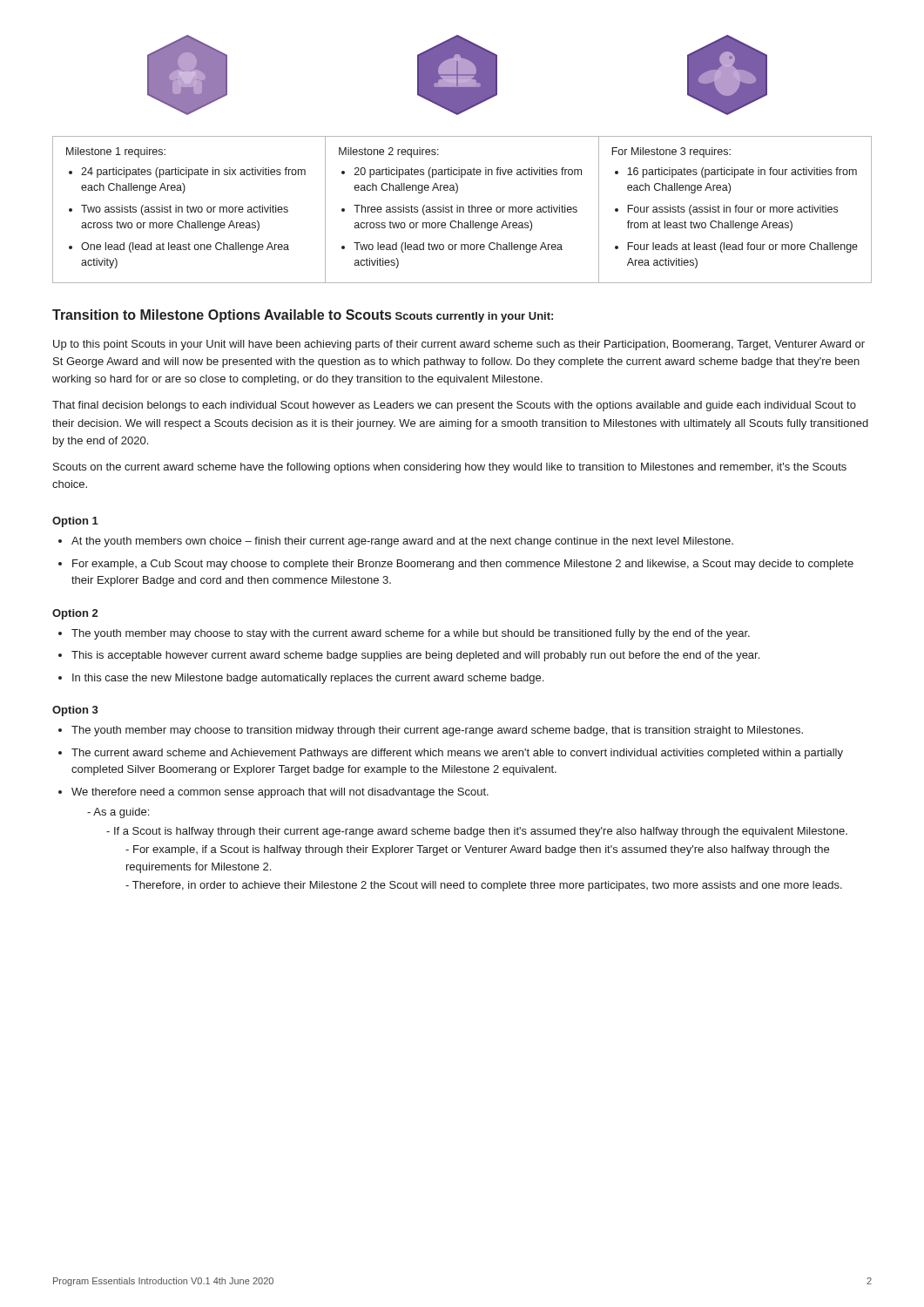Point to "Option 1"
The width and height of the screenshot is (924, 1307).
click(75, 521)
